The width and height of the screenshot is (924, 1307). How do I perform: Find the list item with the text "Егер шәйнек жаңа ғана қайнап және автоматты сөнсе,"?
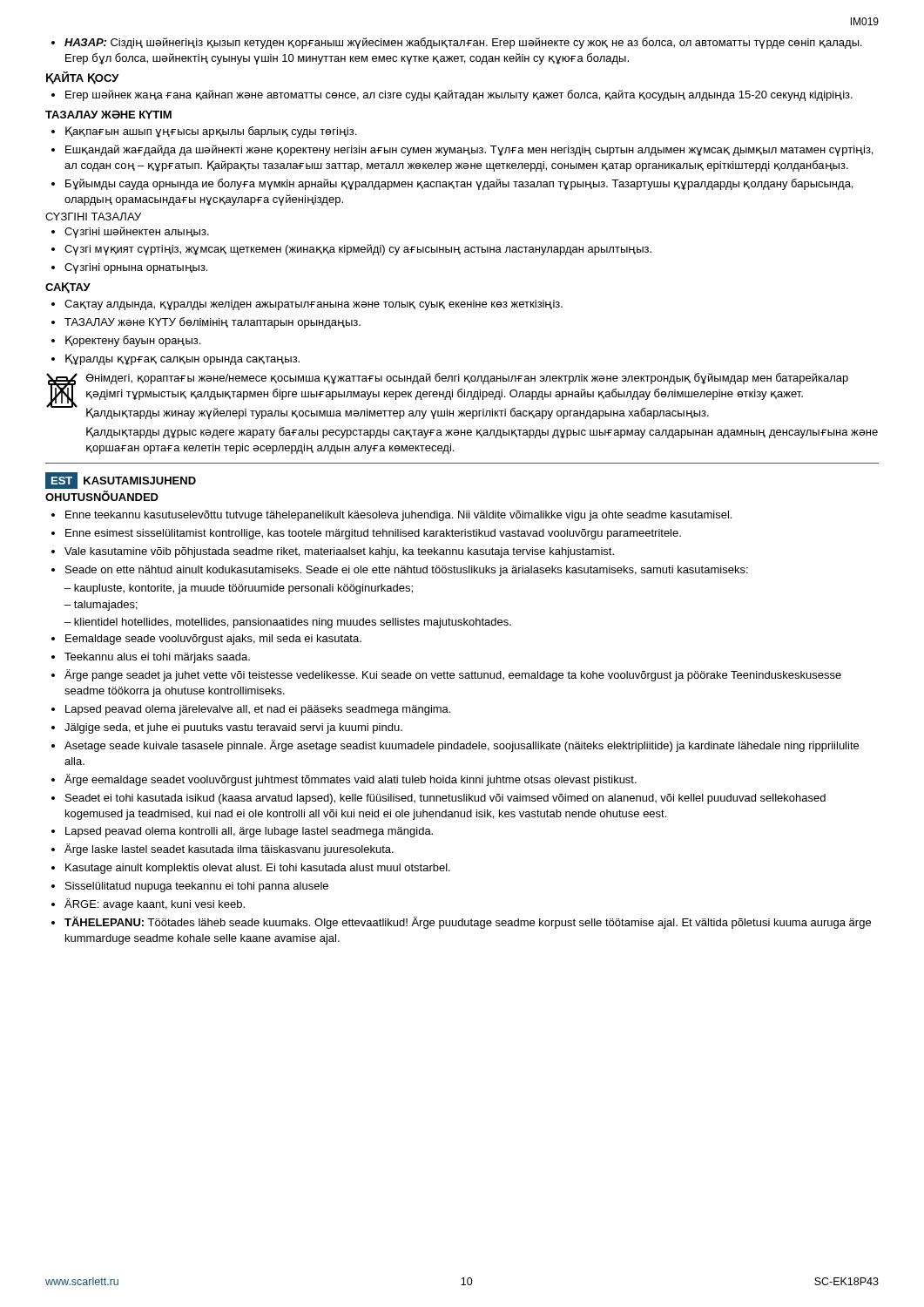(462, 95)
